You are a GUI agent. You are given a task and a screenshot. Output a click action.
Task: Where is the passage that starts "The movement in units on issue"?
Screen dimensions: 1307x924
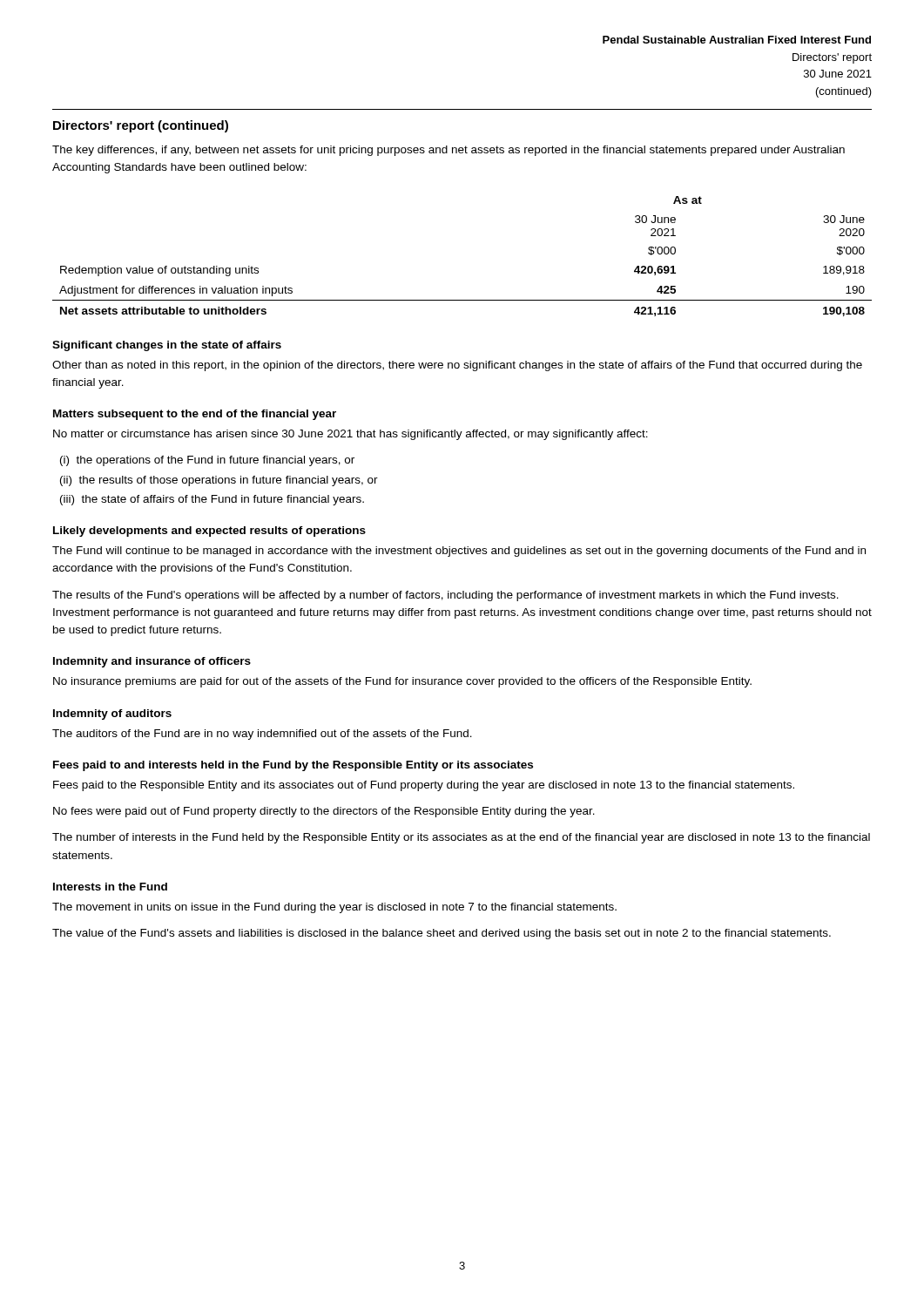point(335,906)
